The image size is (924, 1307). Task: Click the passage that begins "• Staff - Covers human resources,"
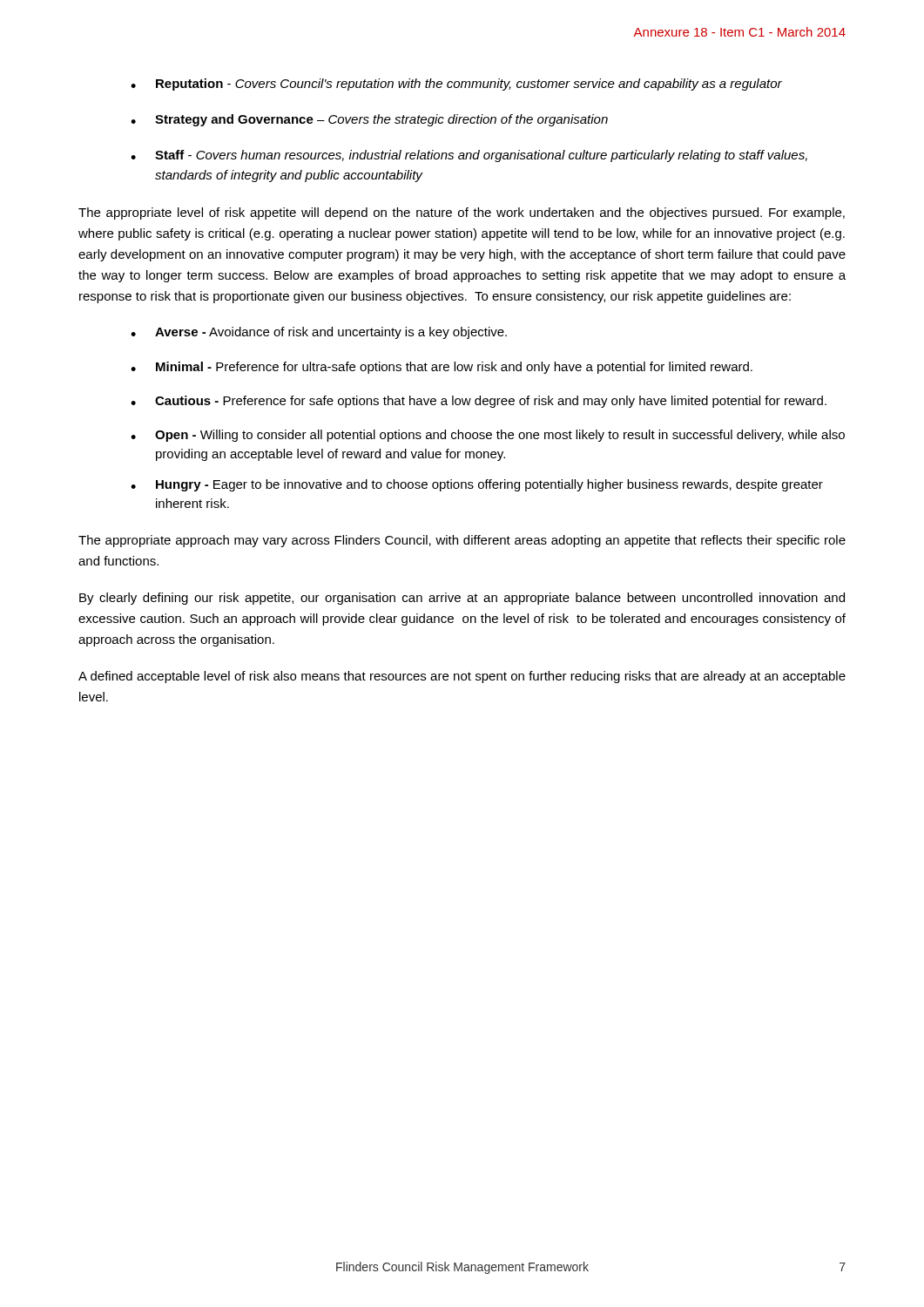pyautogui.click(x=488, y=165)
